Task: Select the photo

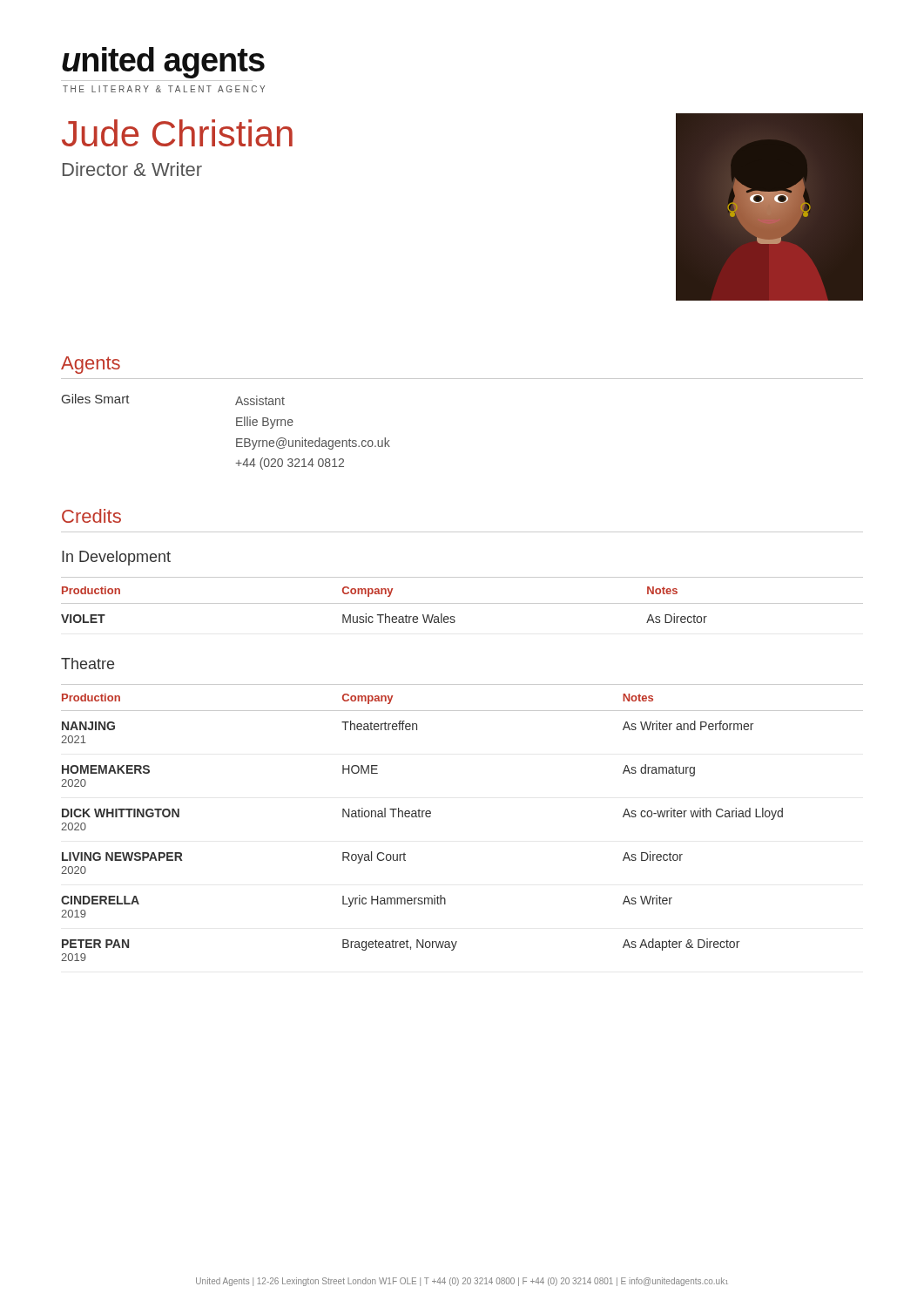Action: click(769, 209)
